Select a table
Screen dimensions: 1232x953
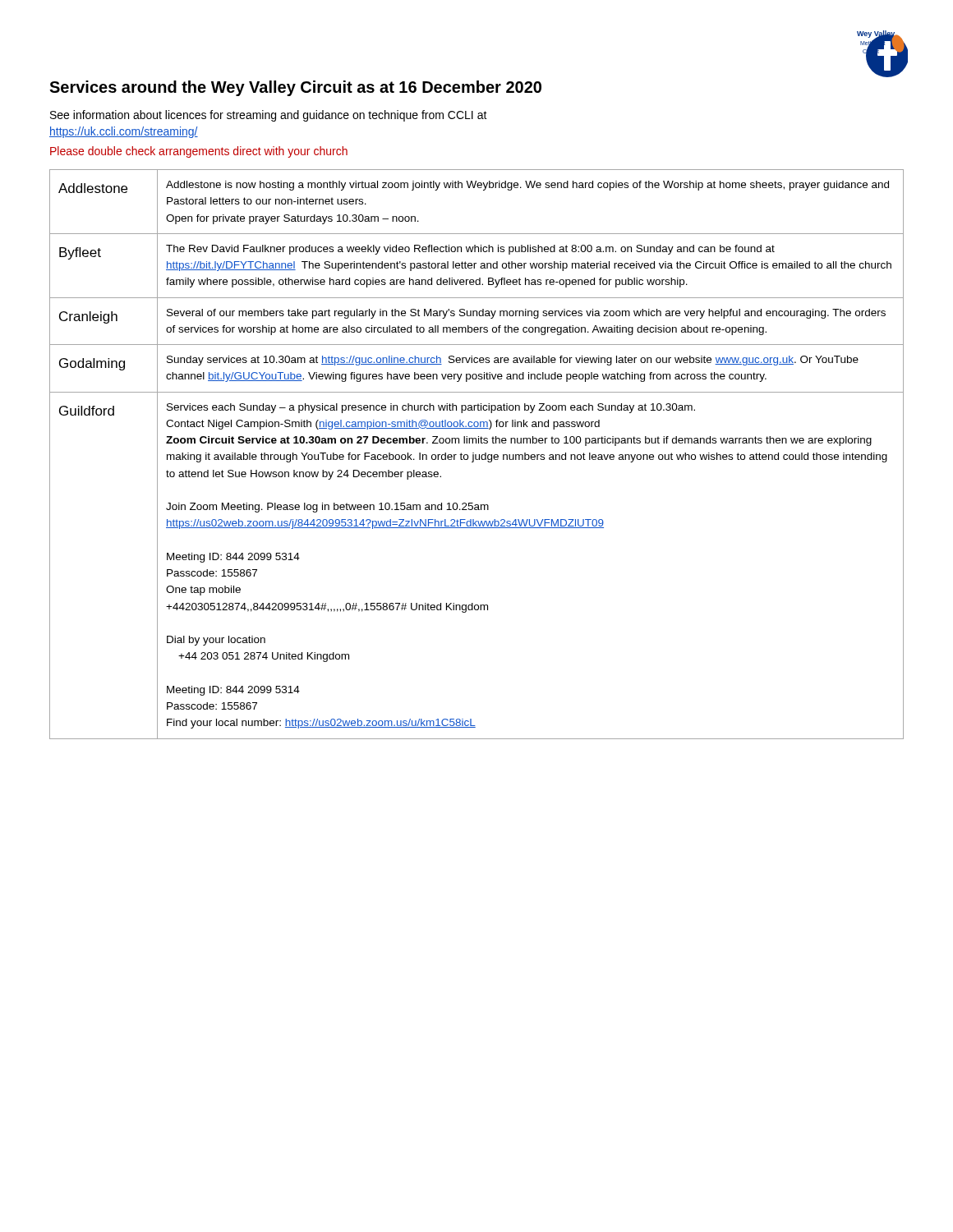tap(476, 454)
